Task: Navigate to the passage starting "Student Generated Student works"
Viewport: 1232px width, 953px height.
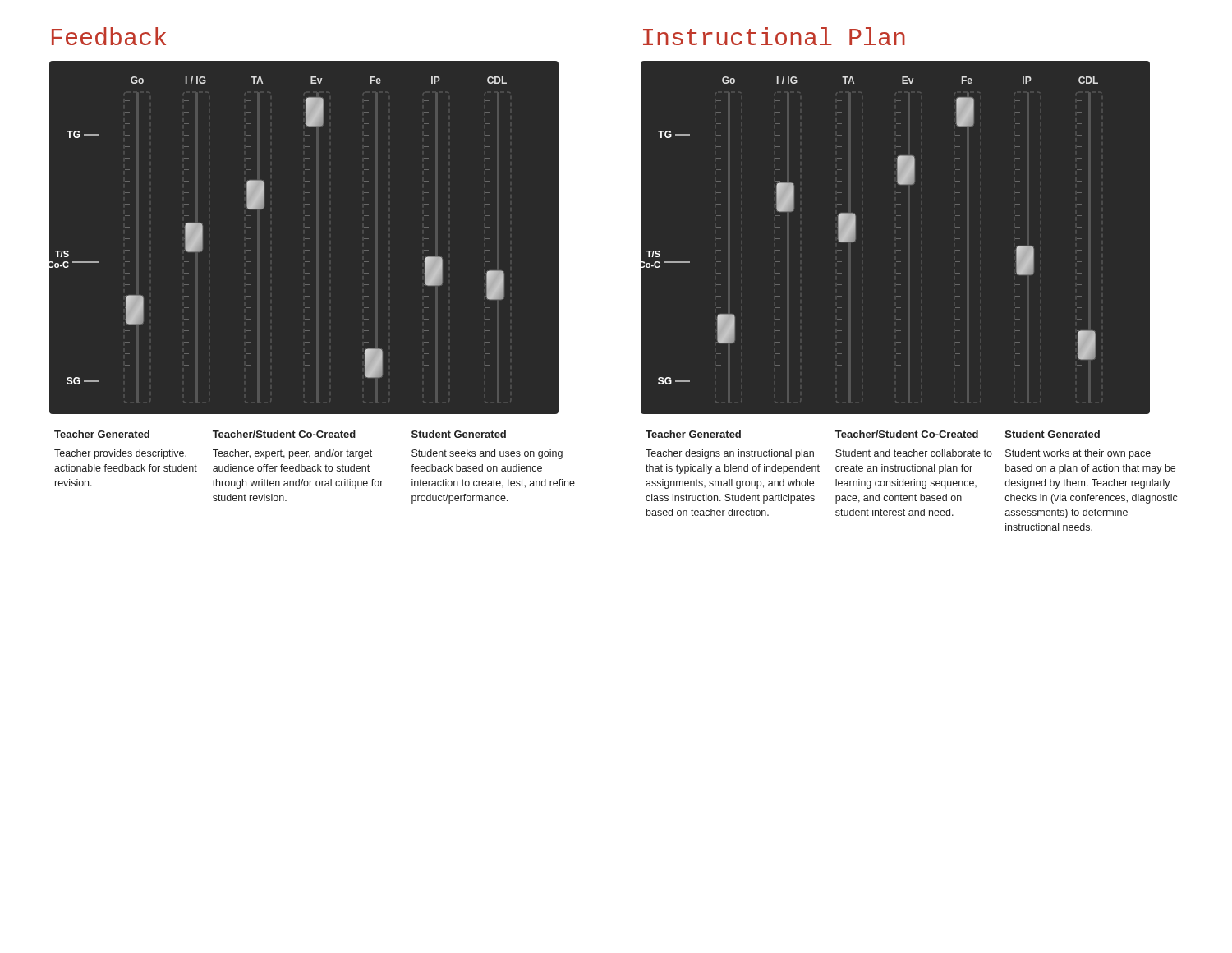Action: pyautogui.click(x=1091, y=480)
